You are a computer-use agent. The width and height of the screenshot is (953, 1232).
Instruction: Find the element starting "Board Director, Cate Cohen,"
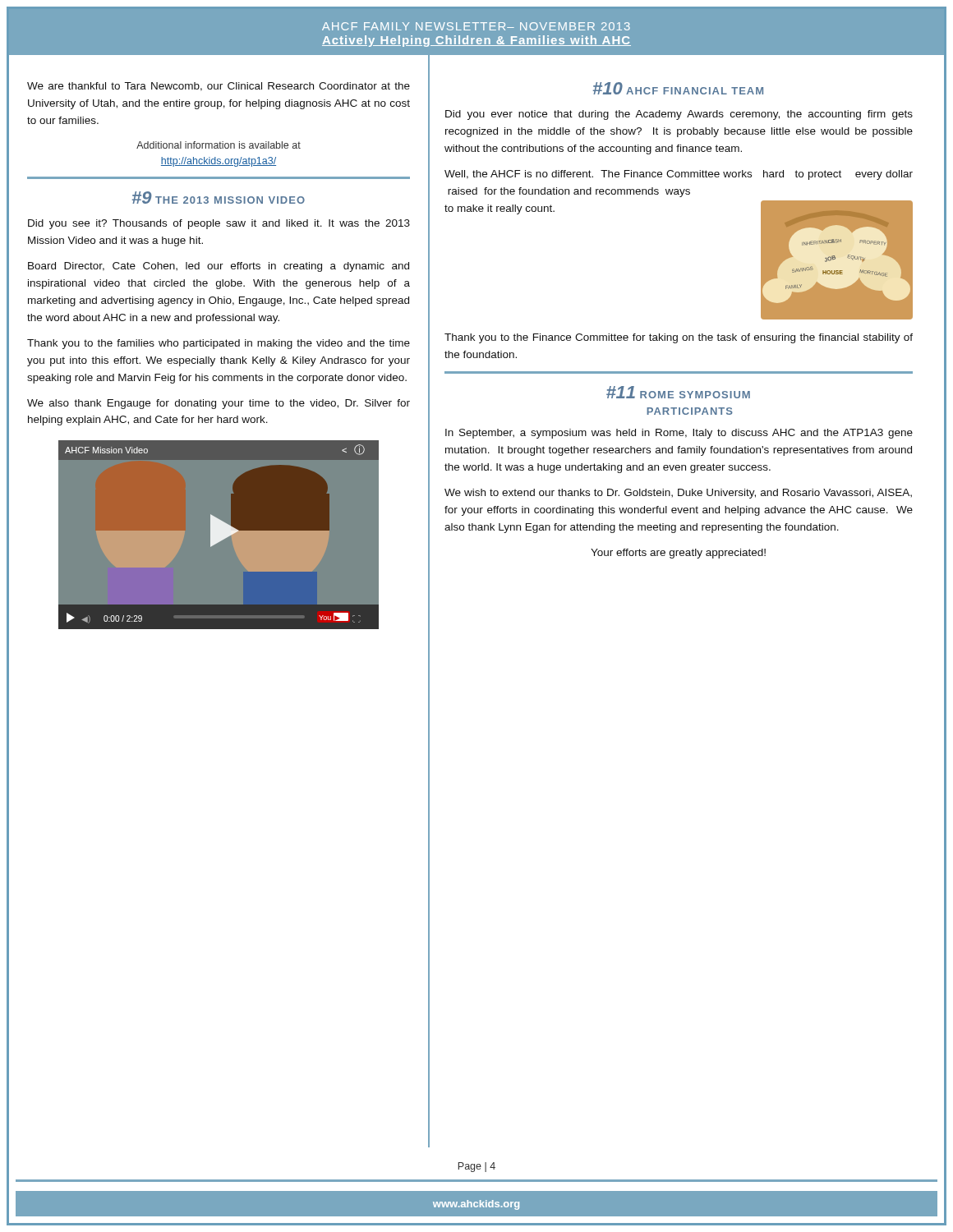[x=219, y=292]
